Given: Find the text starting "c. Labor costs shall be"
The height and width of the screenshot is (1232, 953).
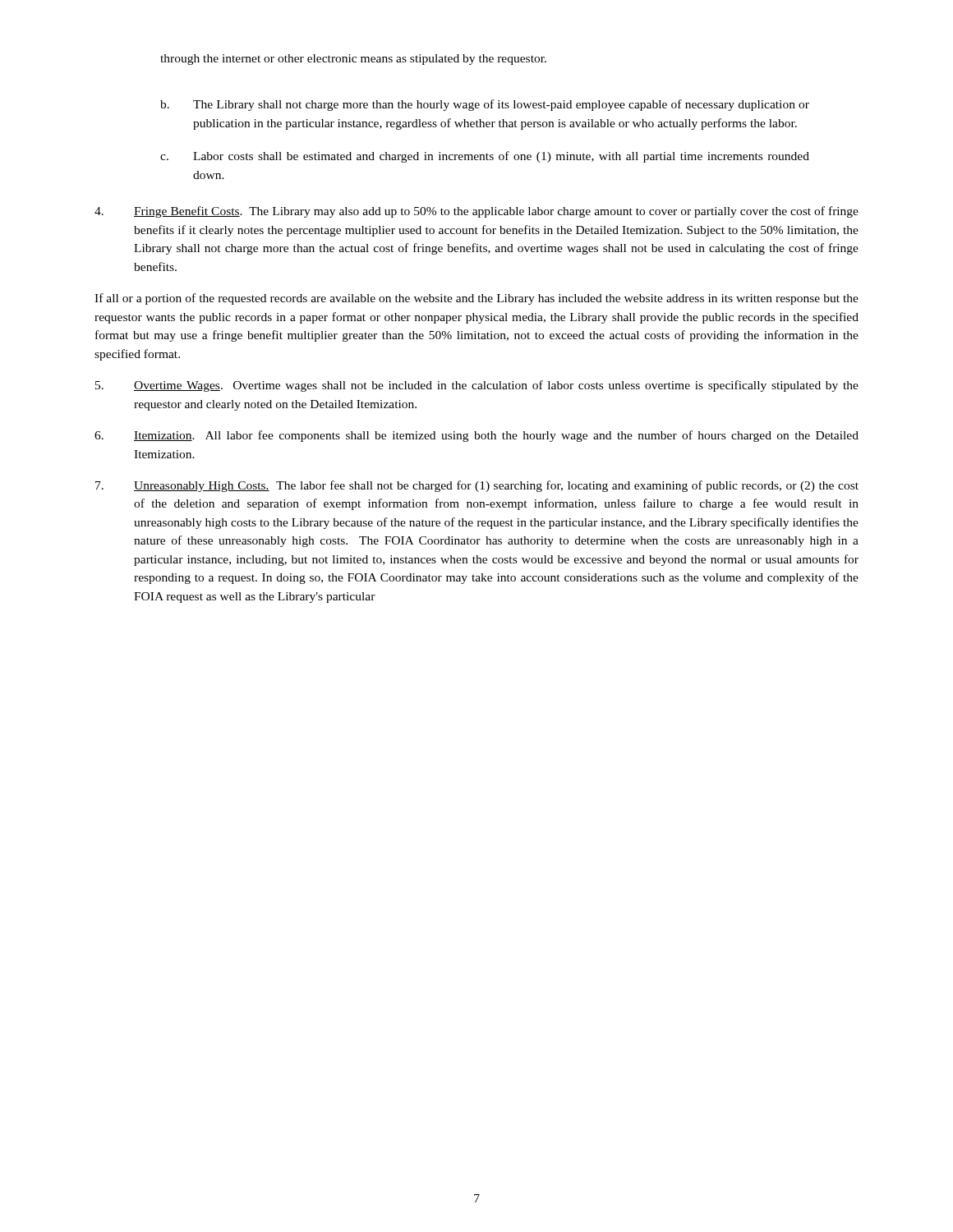Looking at the screenshot, I should pos(485,166).
